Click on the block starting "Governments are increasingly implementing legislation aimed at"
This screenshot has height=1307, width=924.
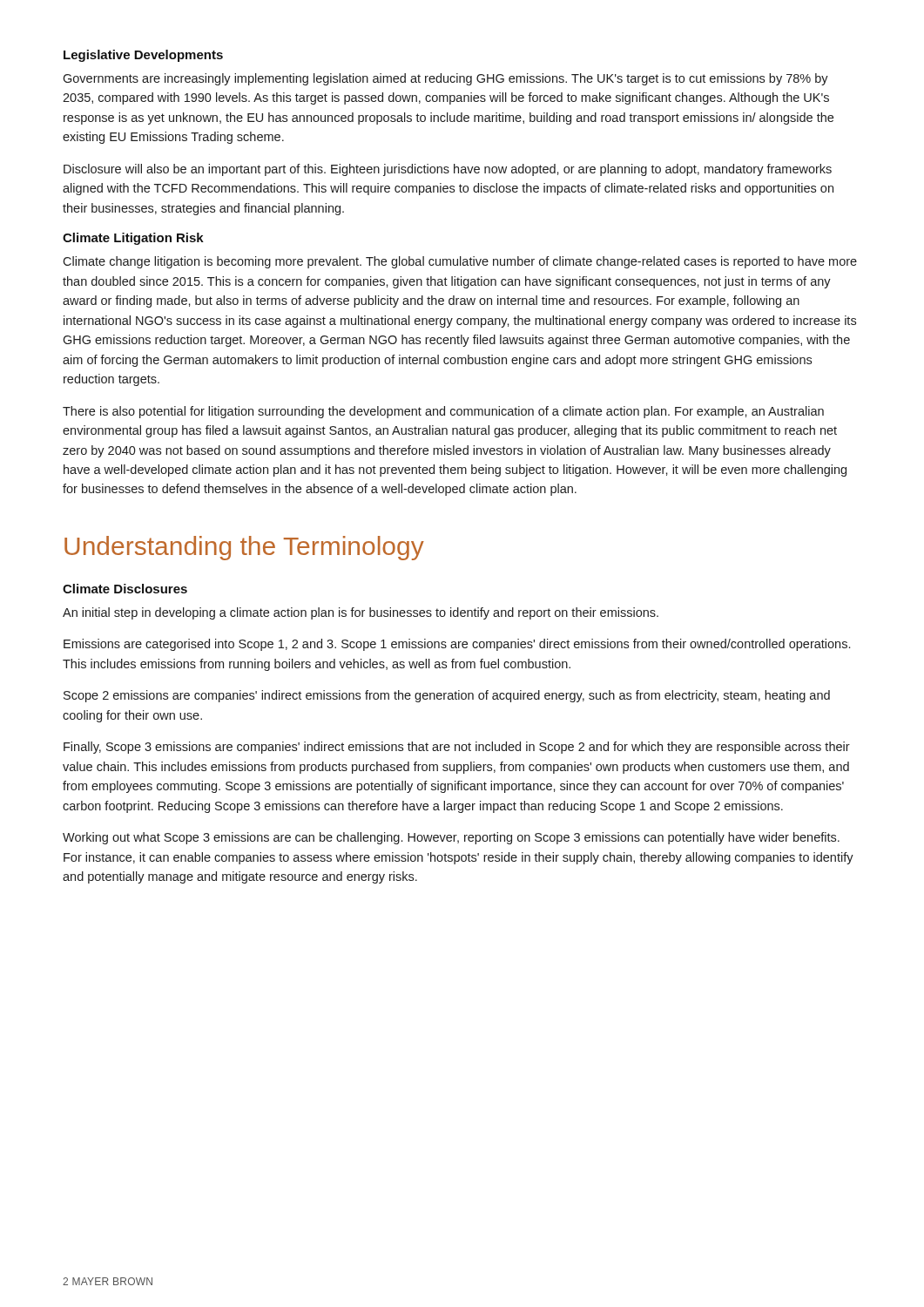(448, 108)
